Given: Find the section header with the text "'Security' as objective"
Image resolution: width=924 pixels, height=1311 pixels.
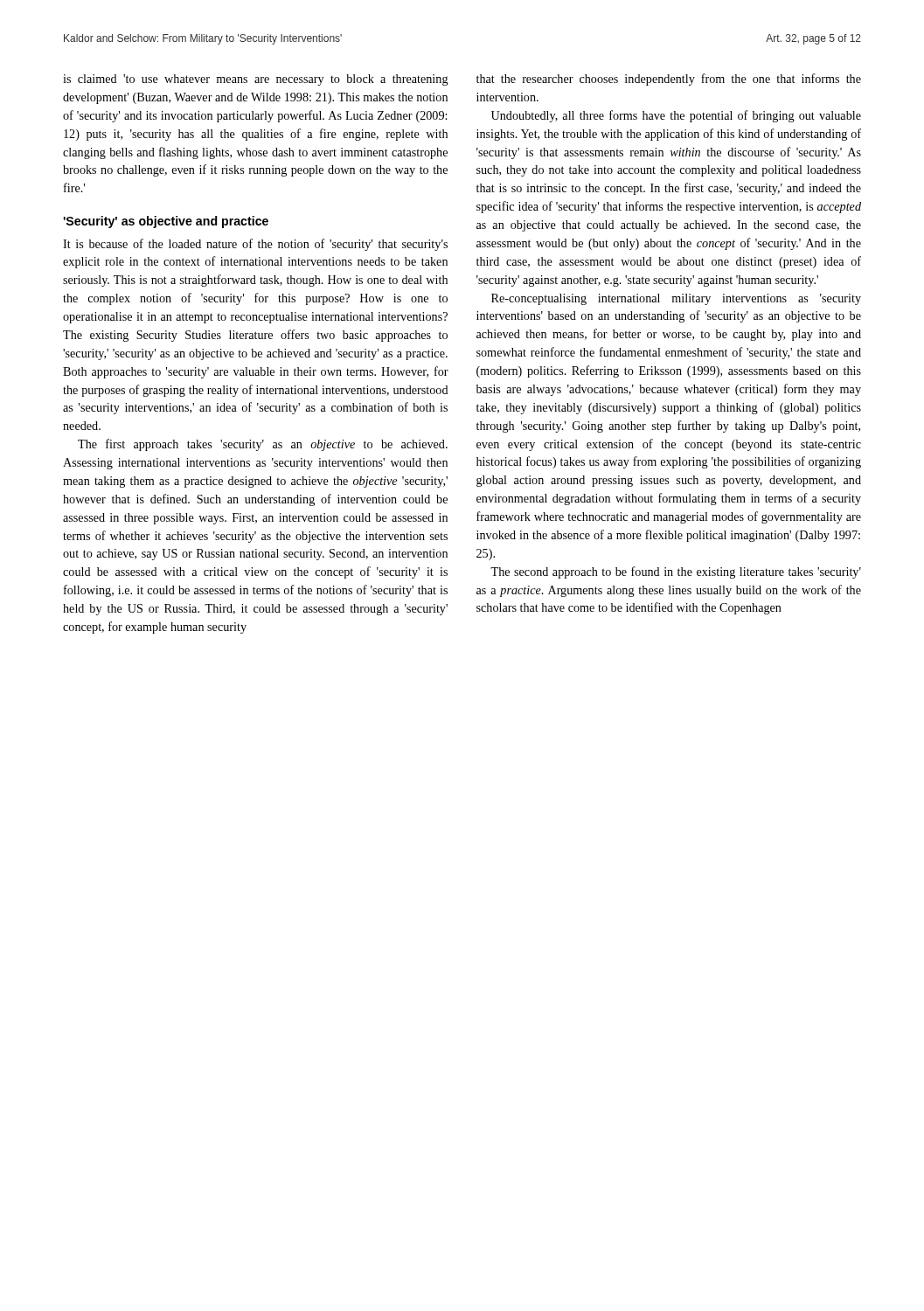Looking at the screenshot, I should pos(166,221).
